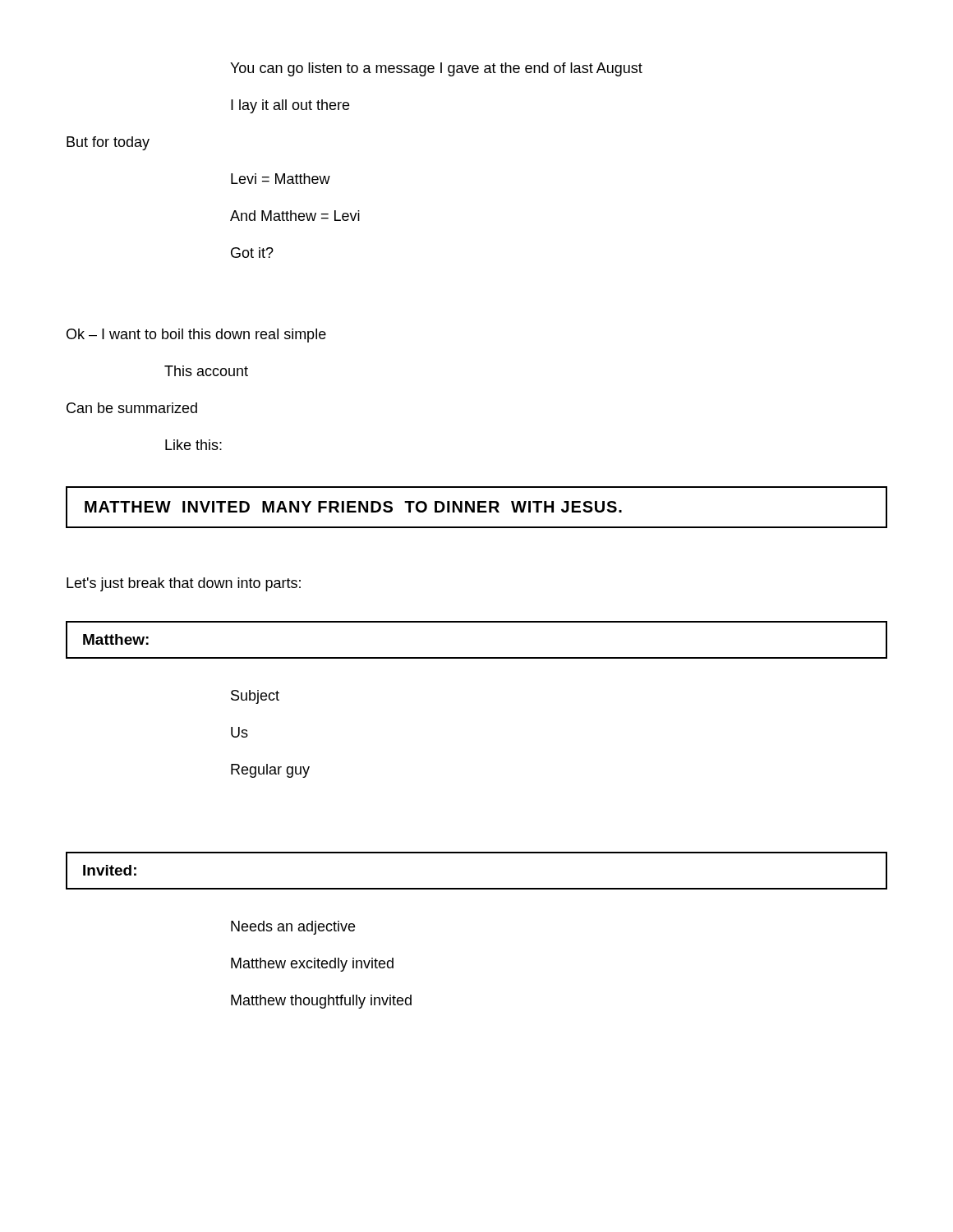This screenshot has width=953, height=1232.
Task: Point to "Needs an adjective"
Action: pyautogui.click(x=293, y=926)
